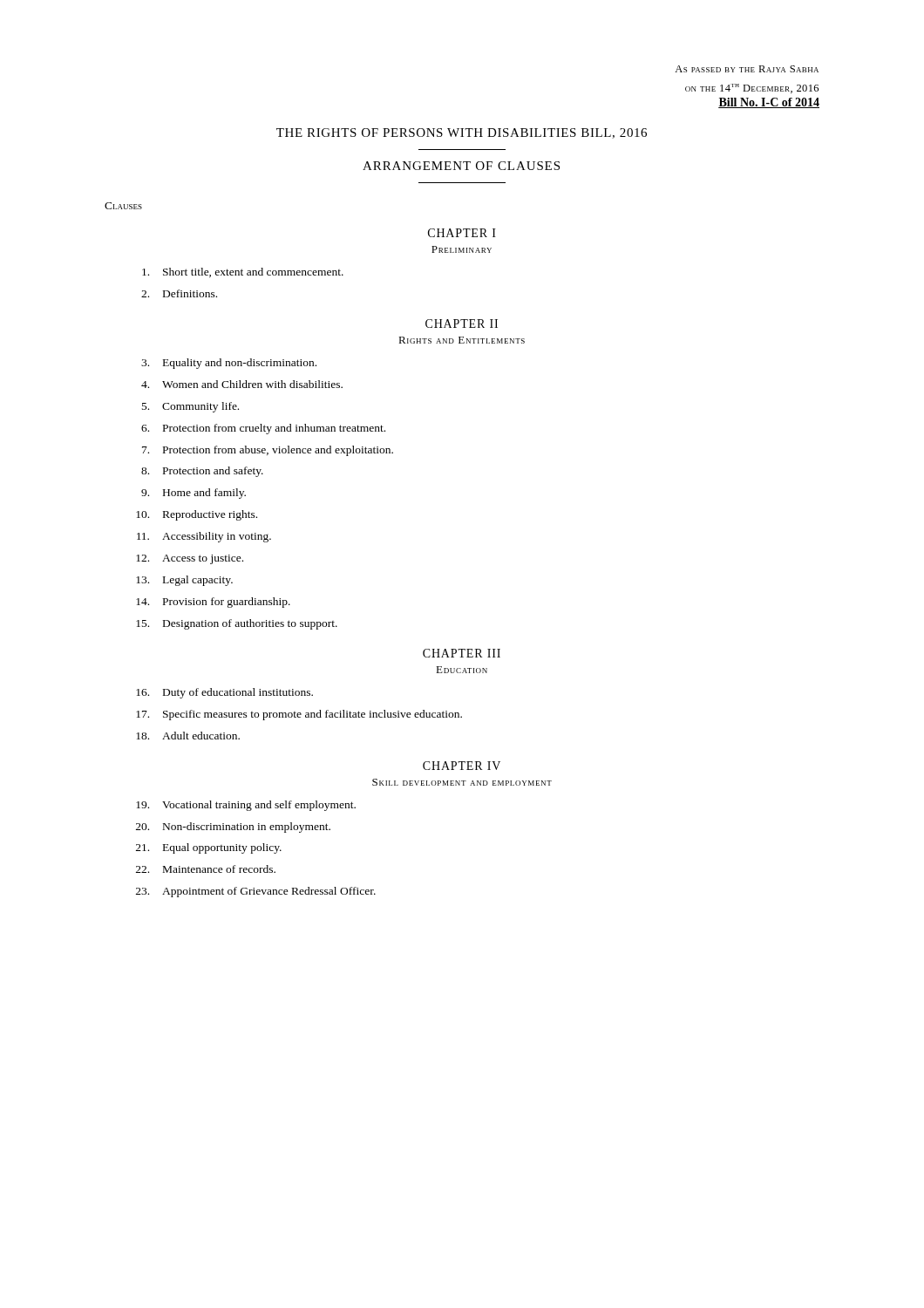Navigate to the passage starting "18. Adult education."
Screen dimensions: 1308x924
point(188,736)
